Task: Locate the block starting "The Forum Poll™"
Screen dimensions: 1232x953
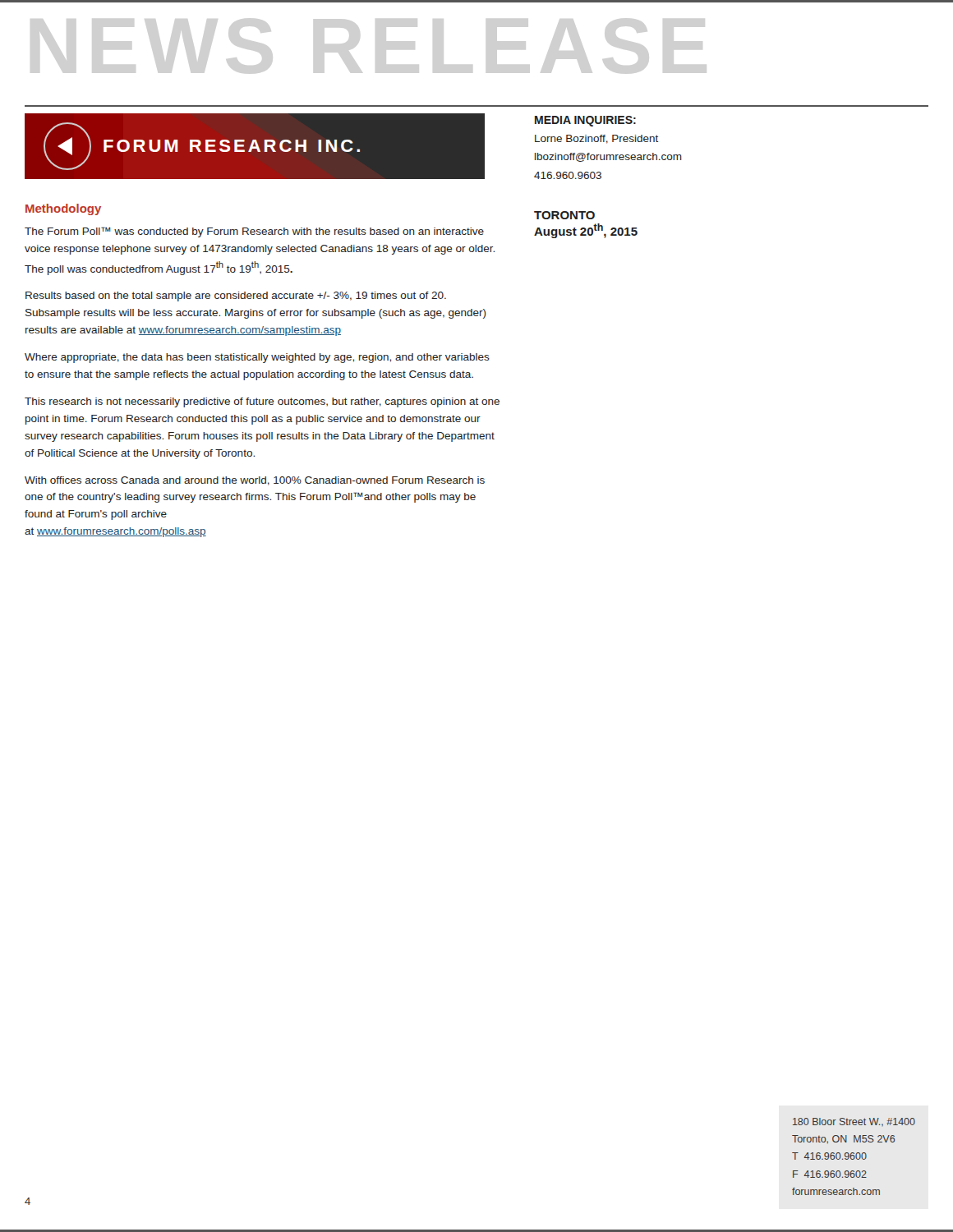Action: pyautogui.click(x=263, y=251)
